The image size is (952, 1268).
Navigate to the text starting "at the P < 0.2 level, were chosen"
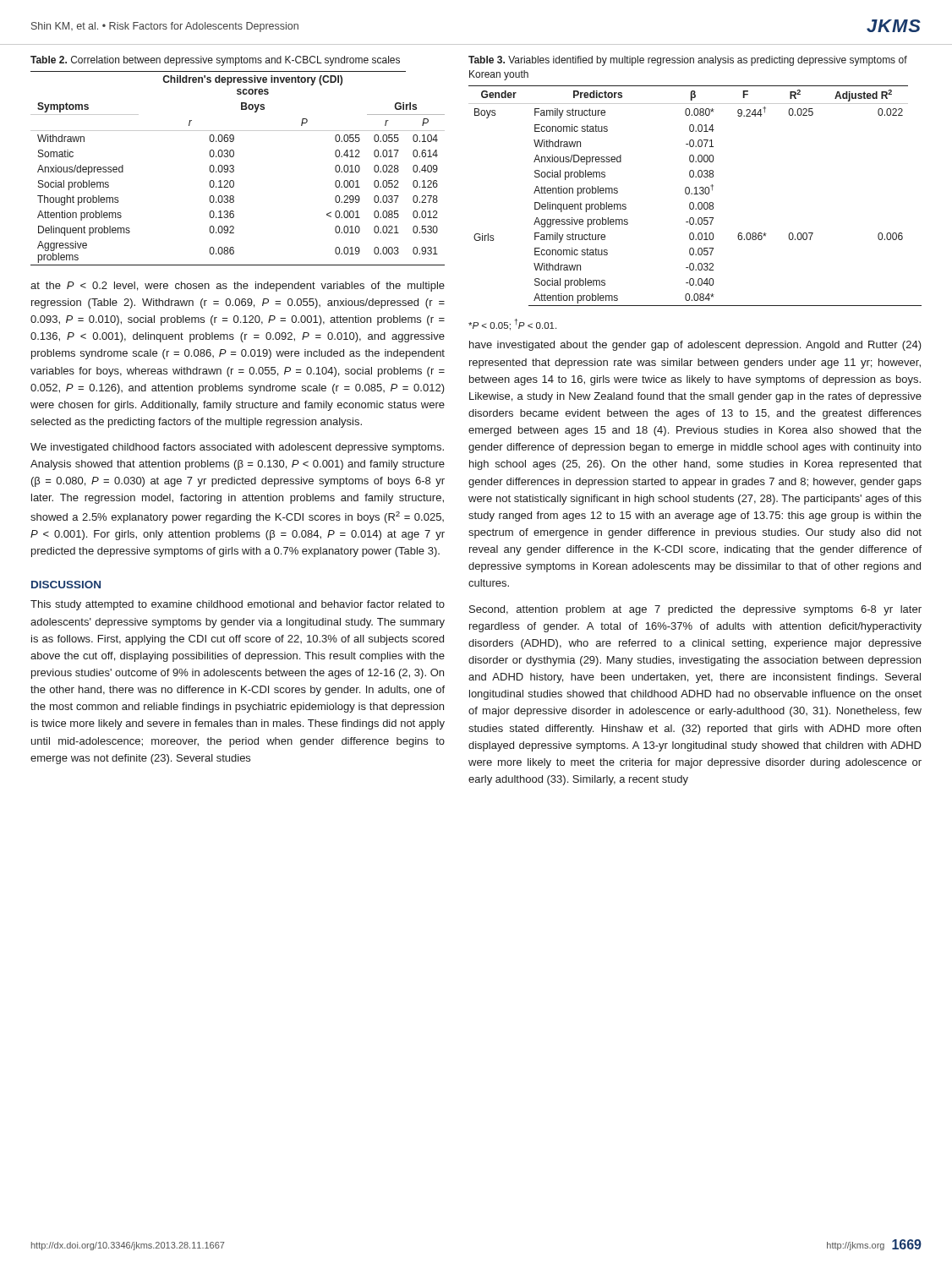pos(238,353)
